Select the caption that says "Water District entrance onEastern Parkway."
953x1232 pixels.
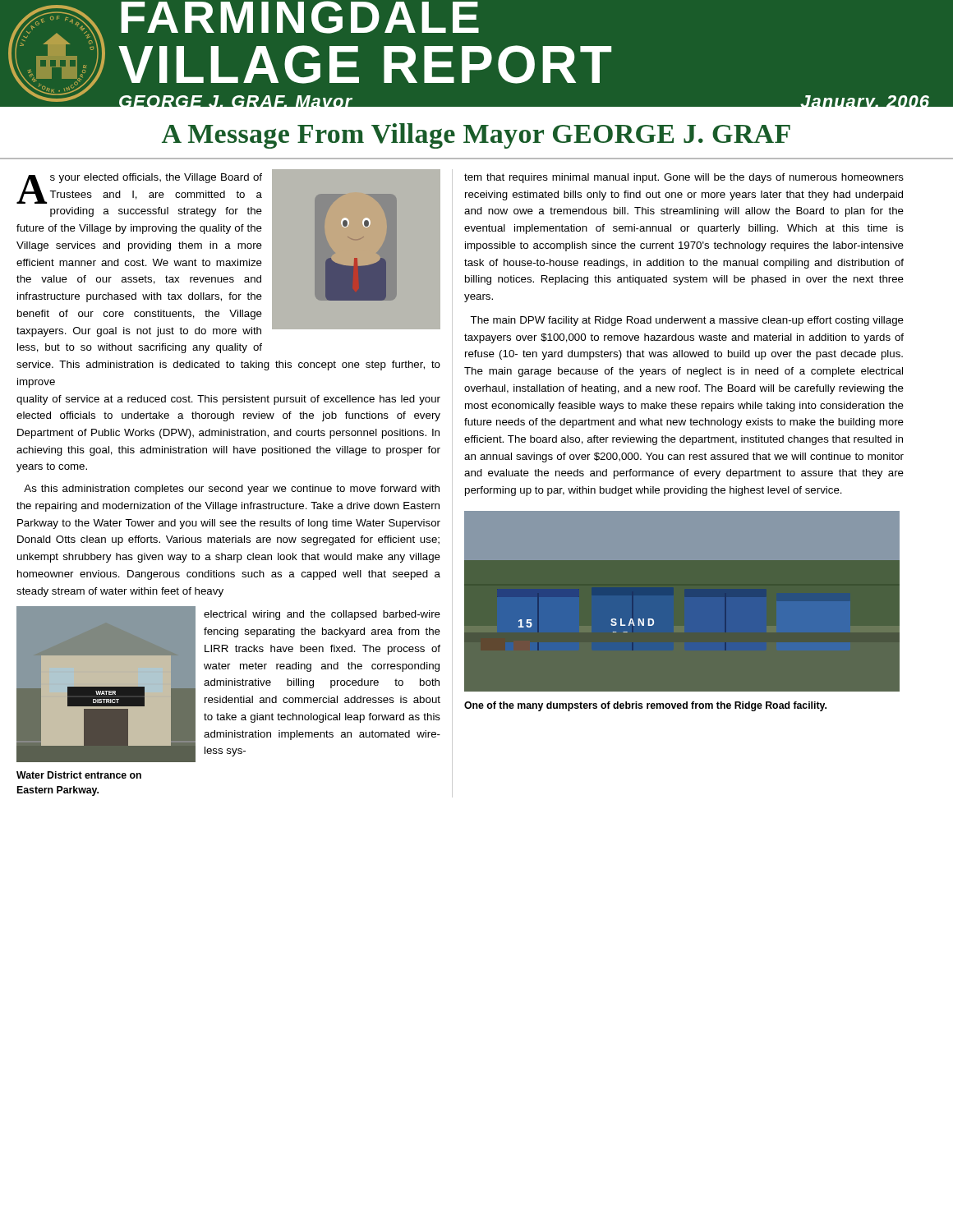click(79, 783)
